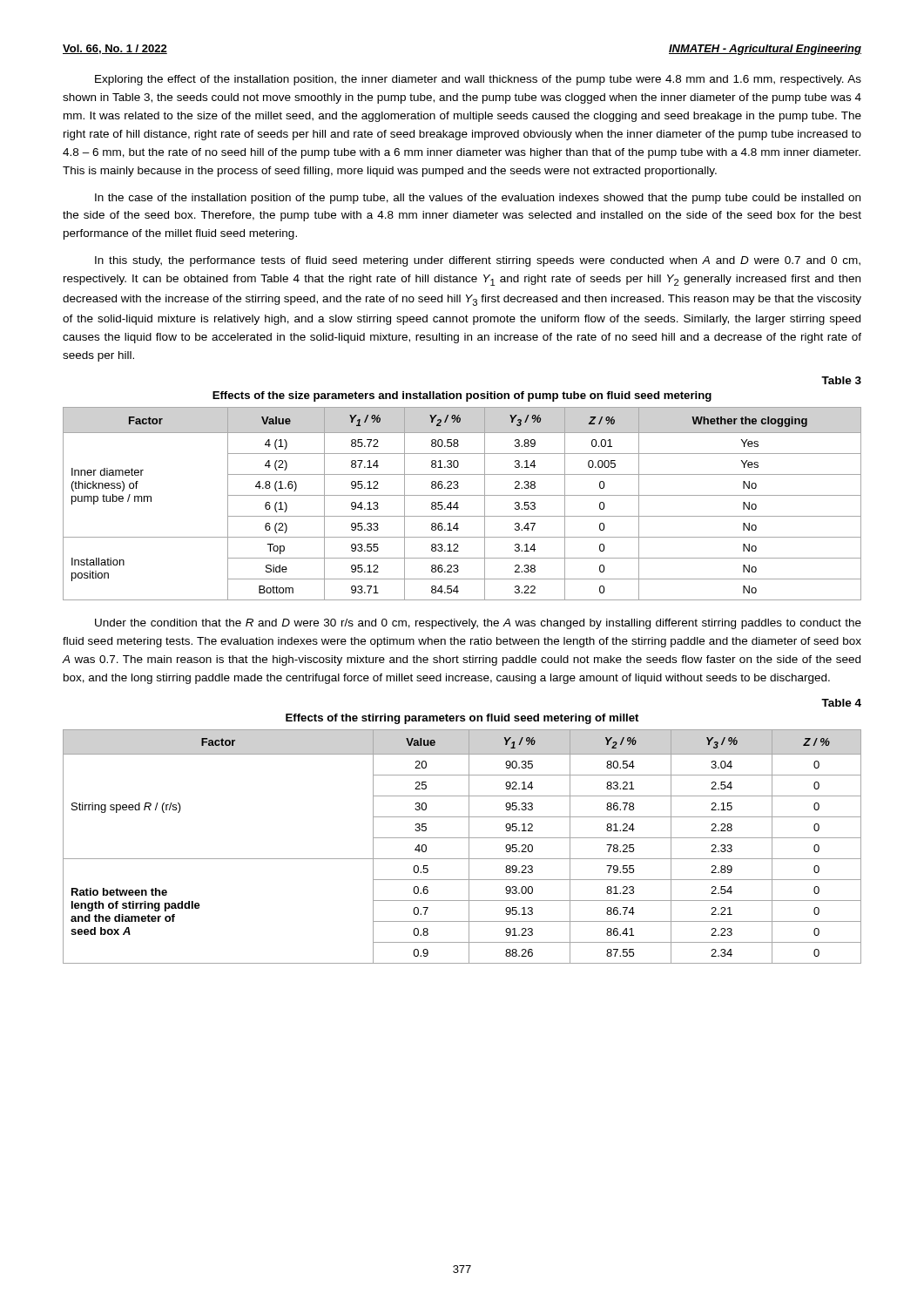Click on the element starting "Exploring the effect of the installation position,"

coord(462,124)
